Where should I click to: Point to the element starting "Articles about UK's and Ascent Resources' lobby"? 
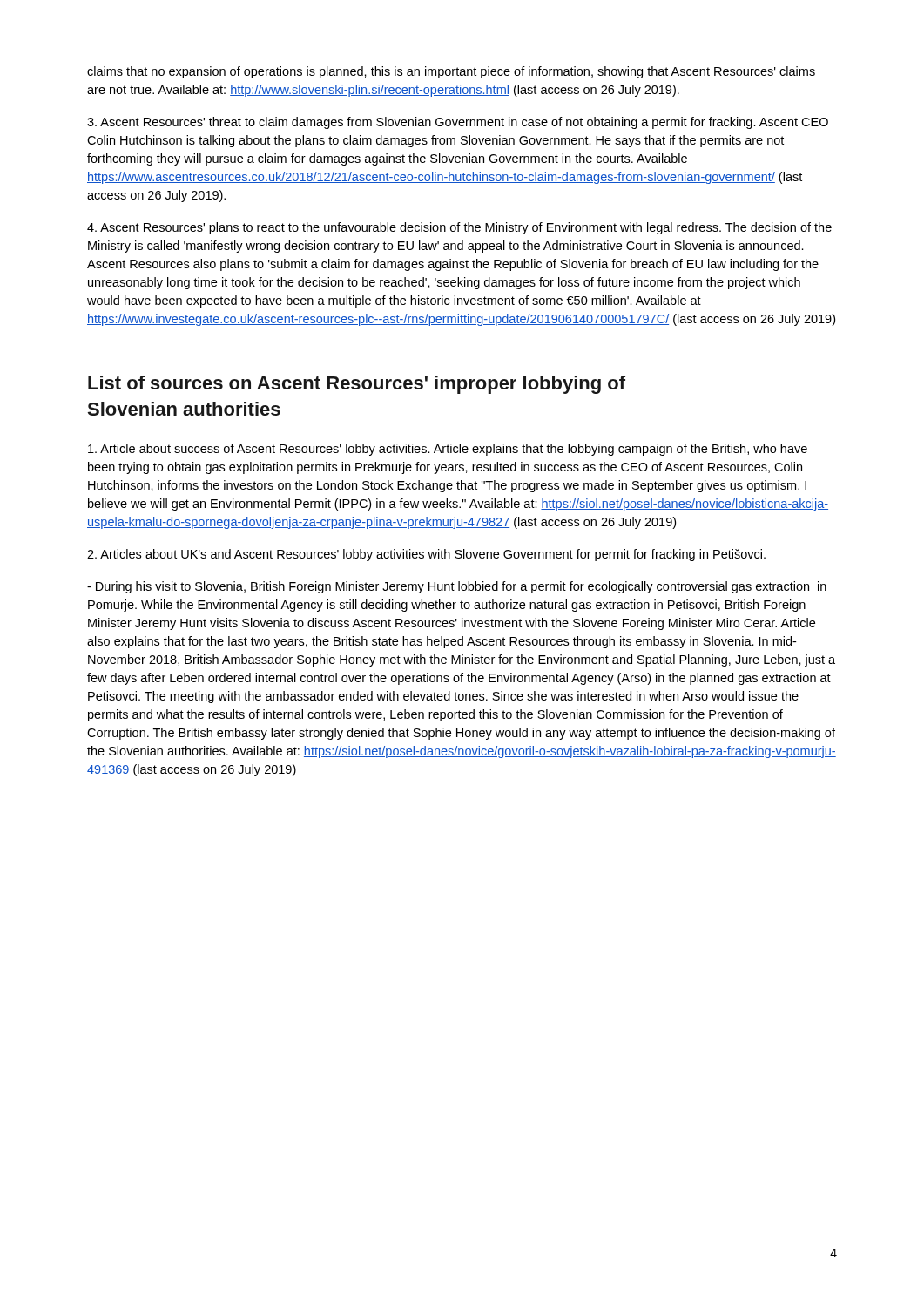[427, 554]
